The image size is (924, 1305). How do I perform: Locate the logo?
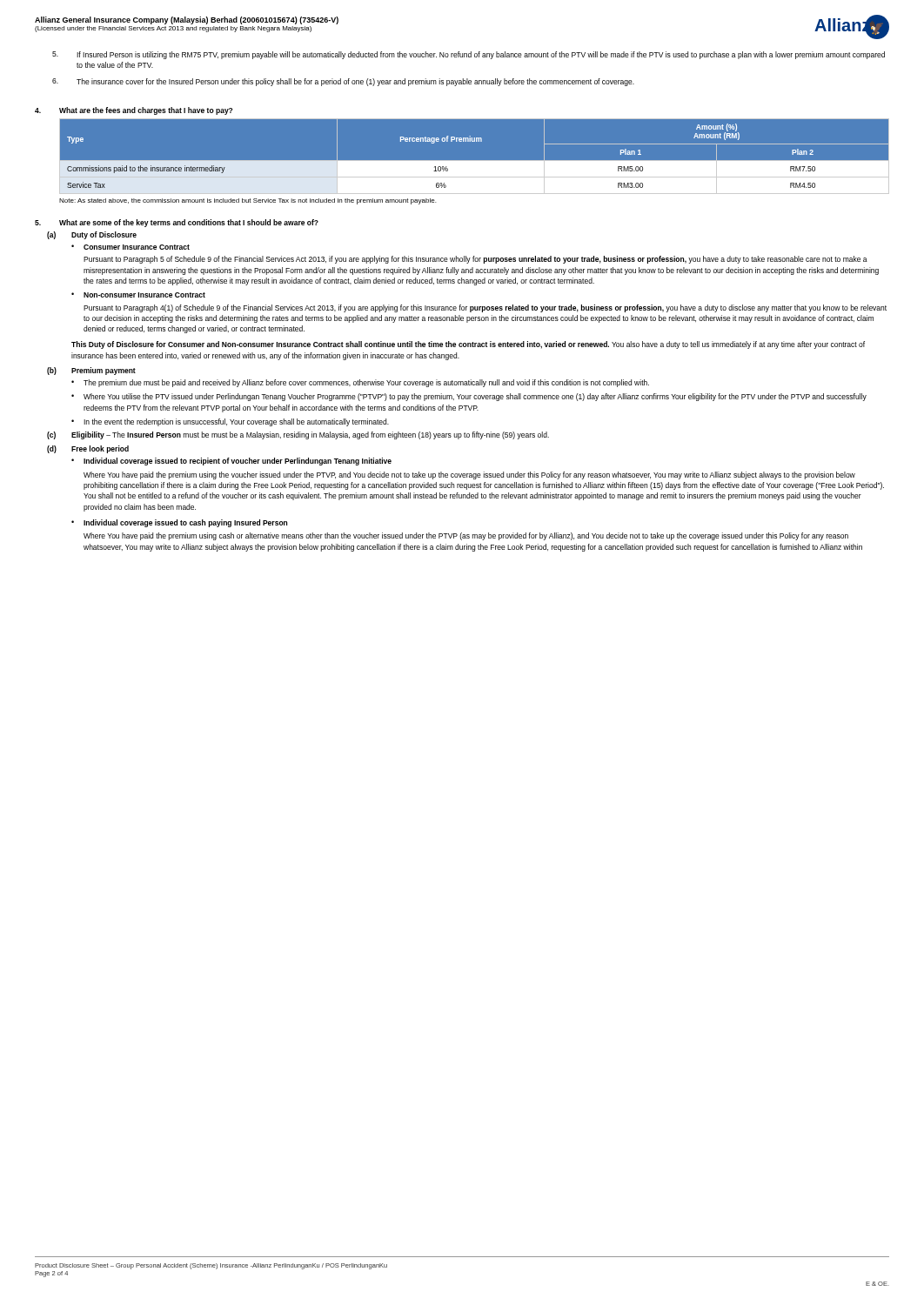(851, 28)
